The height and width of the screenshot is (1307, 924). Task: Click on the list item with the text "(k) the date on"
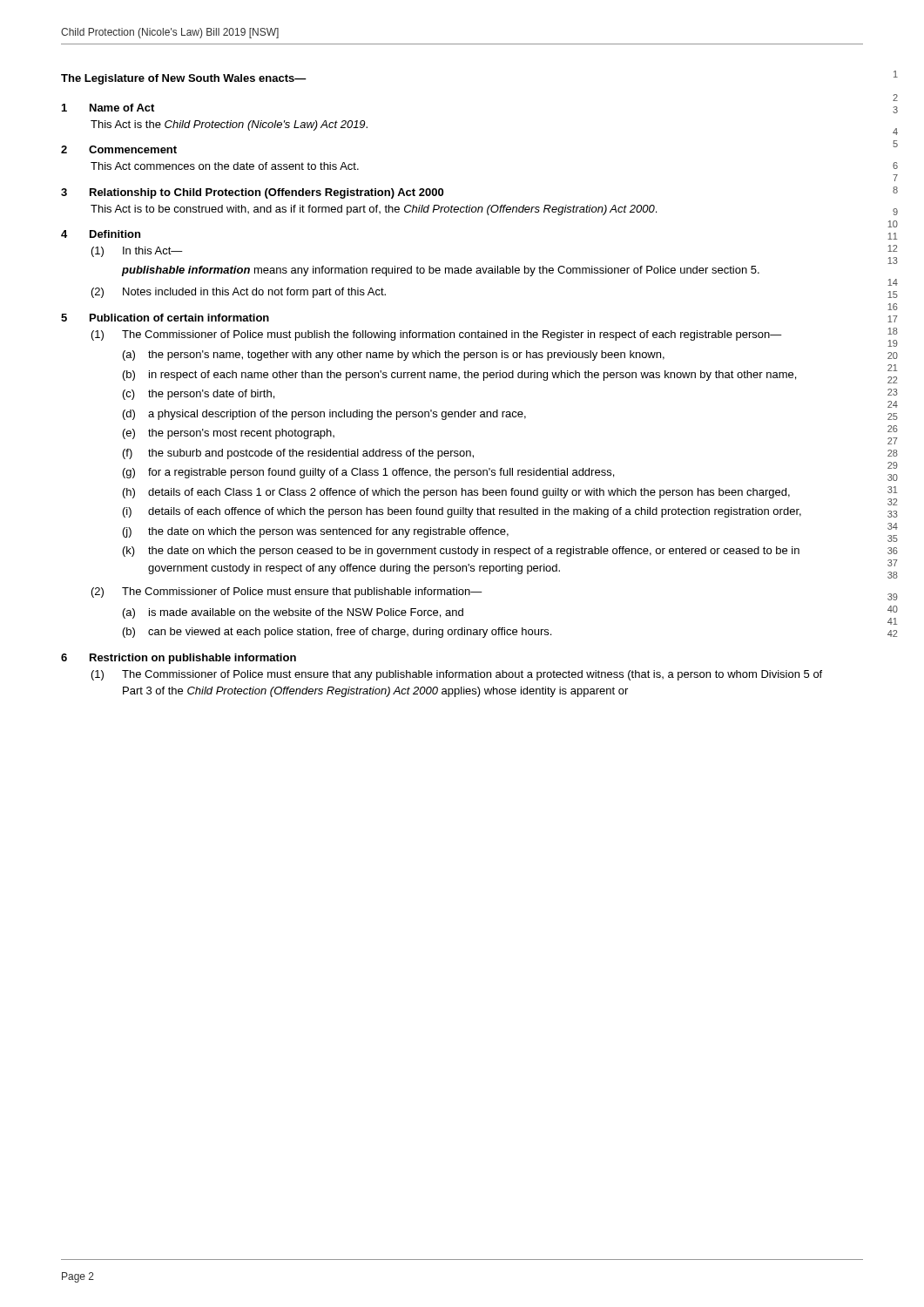pyautogui.click(x=484, y=559)
